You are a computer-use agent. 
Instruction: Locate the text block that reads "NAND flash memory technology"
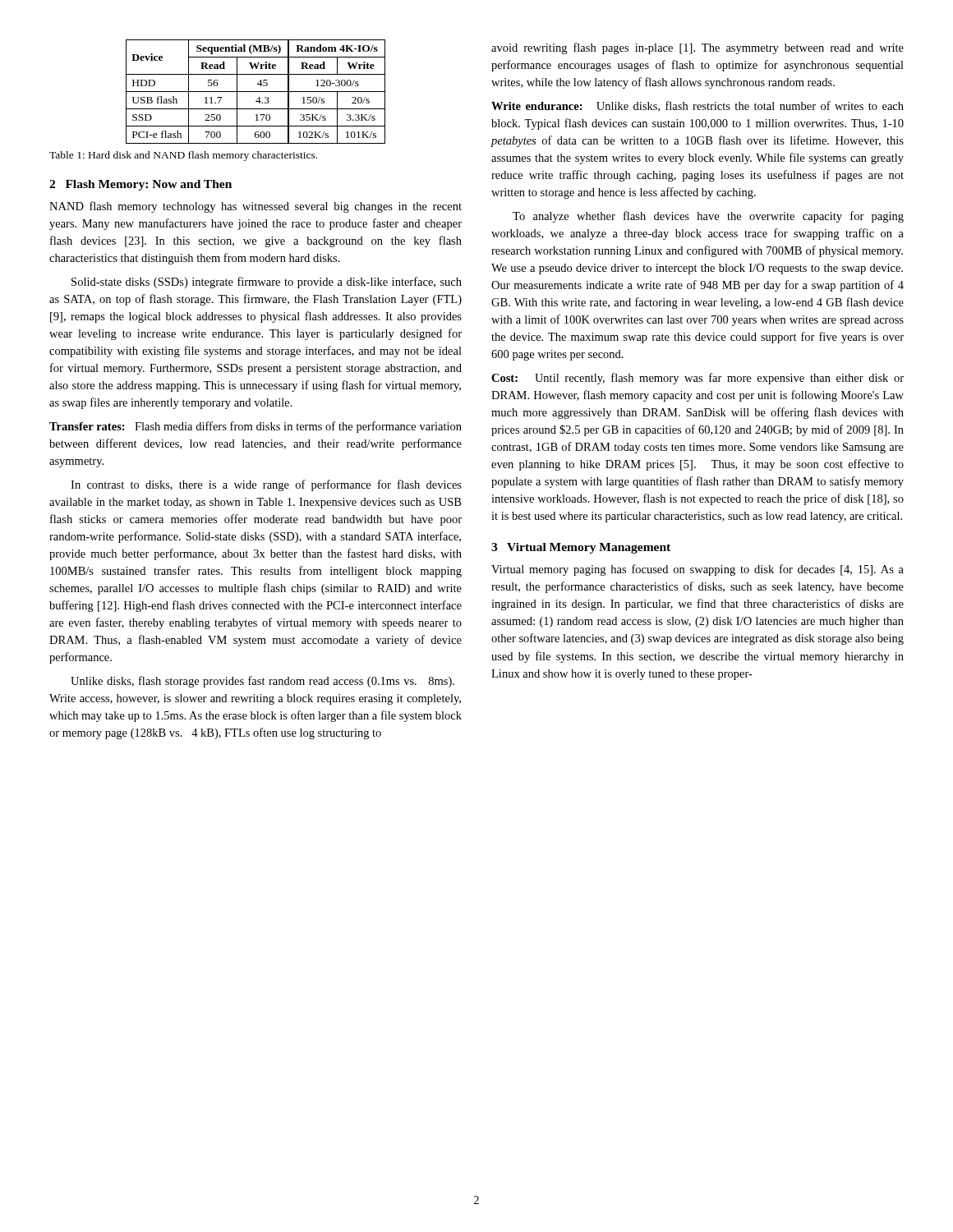tap(255, 232)
